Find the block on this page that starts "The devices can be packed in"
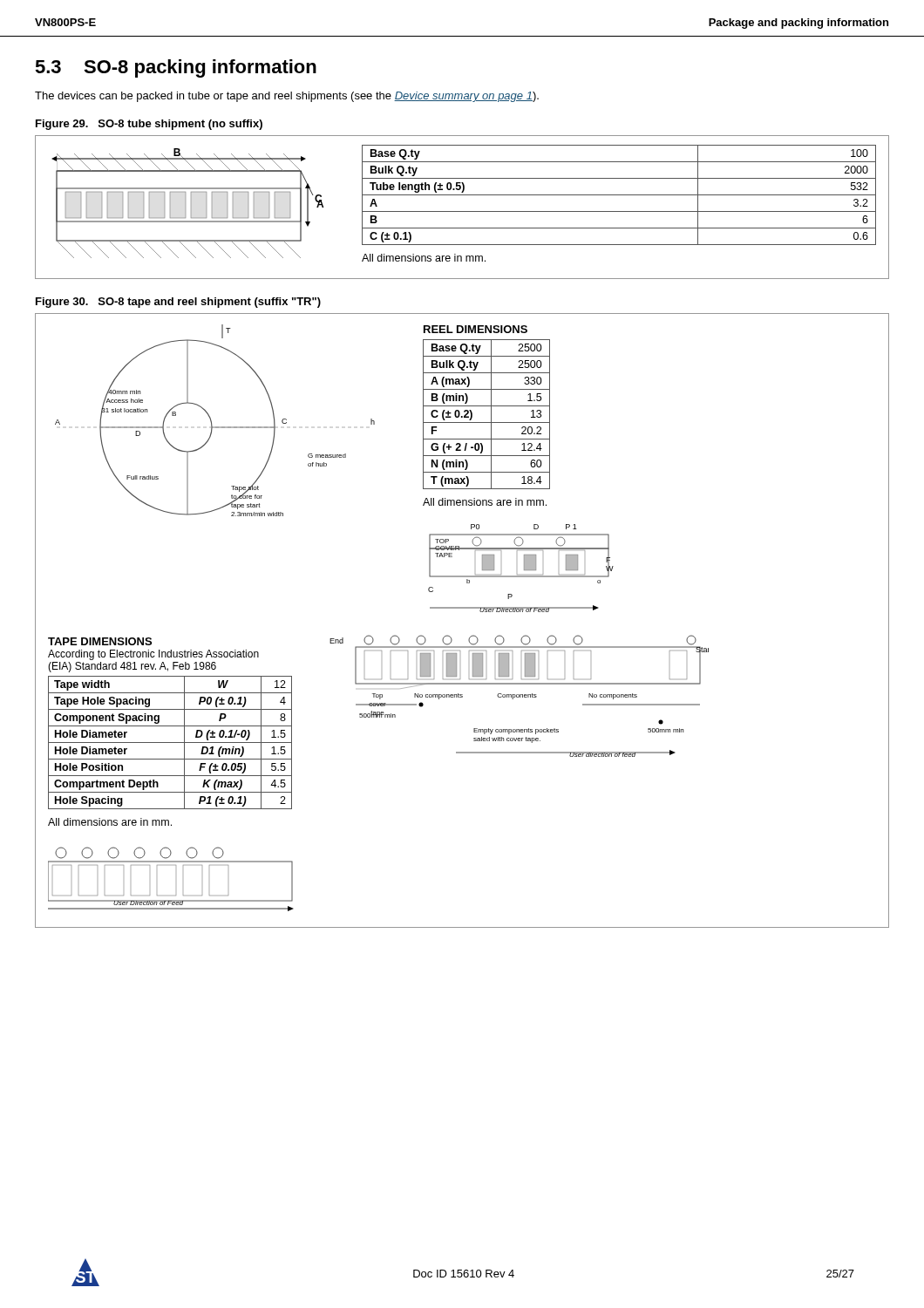The image size is (924, 1308). tap(287, 95)
